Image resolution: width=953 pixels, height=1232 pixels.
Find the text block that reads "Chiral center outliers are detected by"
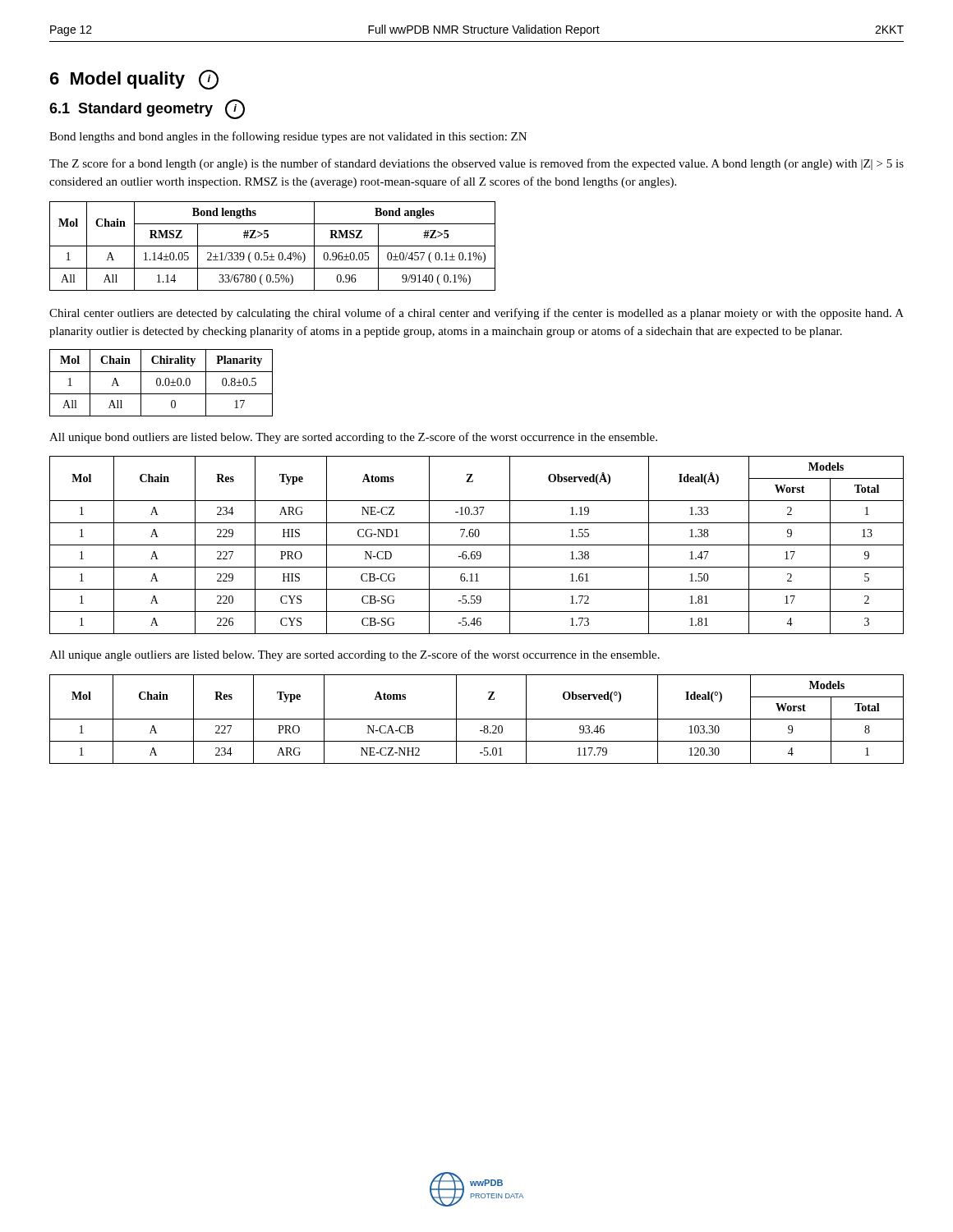tap(476, 322)
